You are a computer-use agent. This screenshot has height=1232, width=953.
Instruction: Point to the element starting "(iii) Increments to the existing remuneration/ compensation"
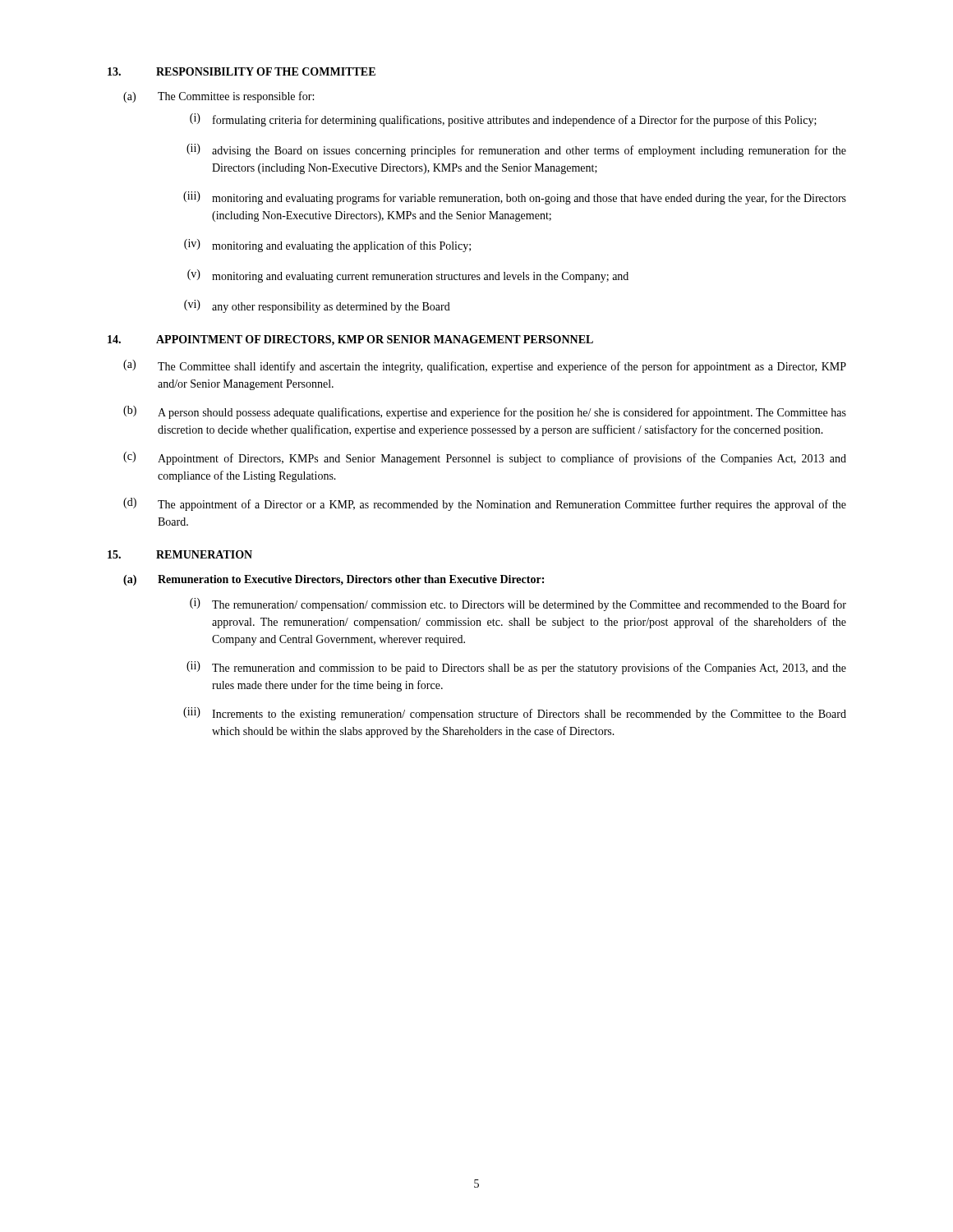point(509,723)
